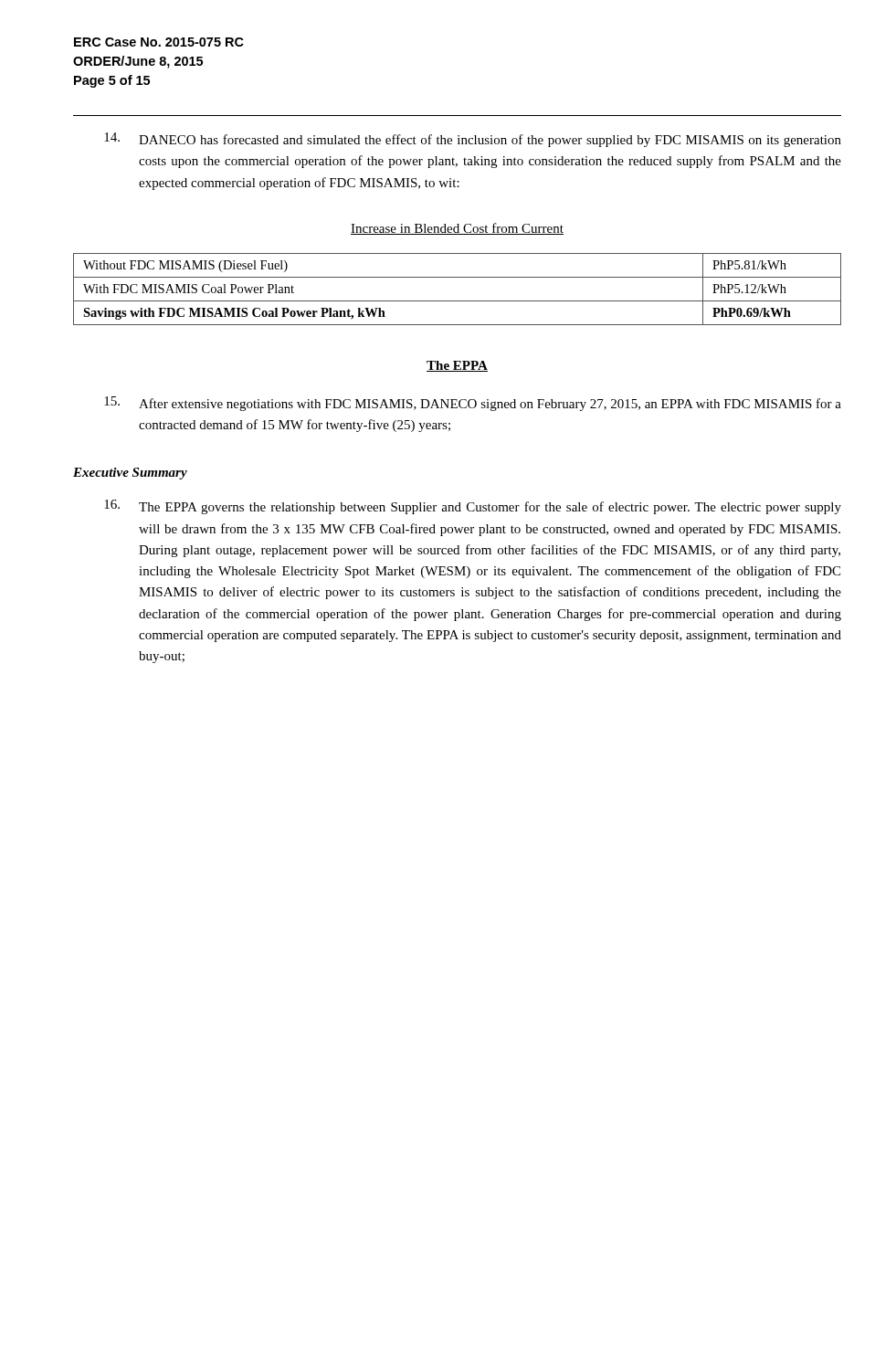Image resolution: width=896 pixels, height=1370 pixels.
Task: Point to the passage starting "14. DANECO has"
Action: [457, 162]
